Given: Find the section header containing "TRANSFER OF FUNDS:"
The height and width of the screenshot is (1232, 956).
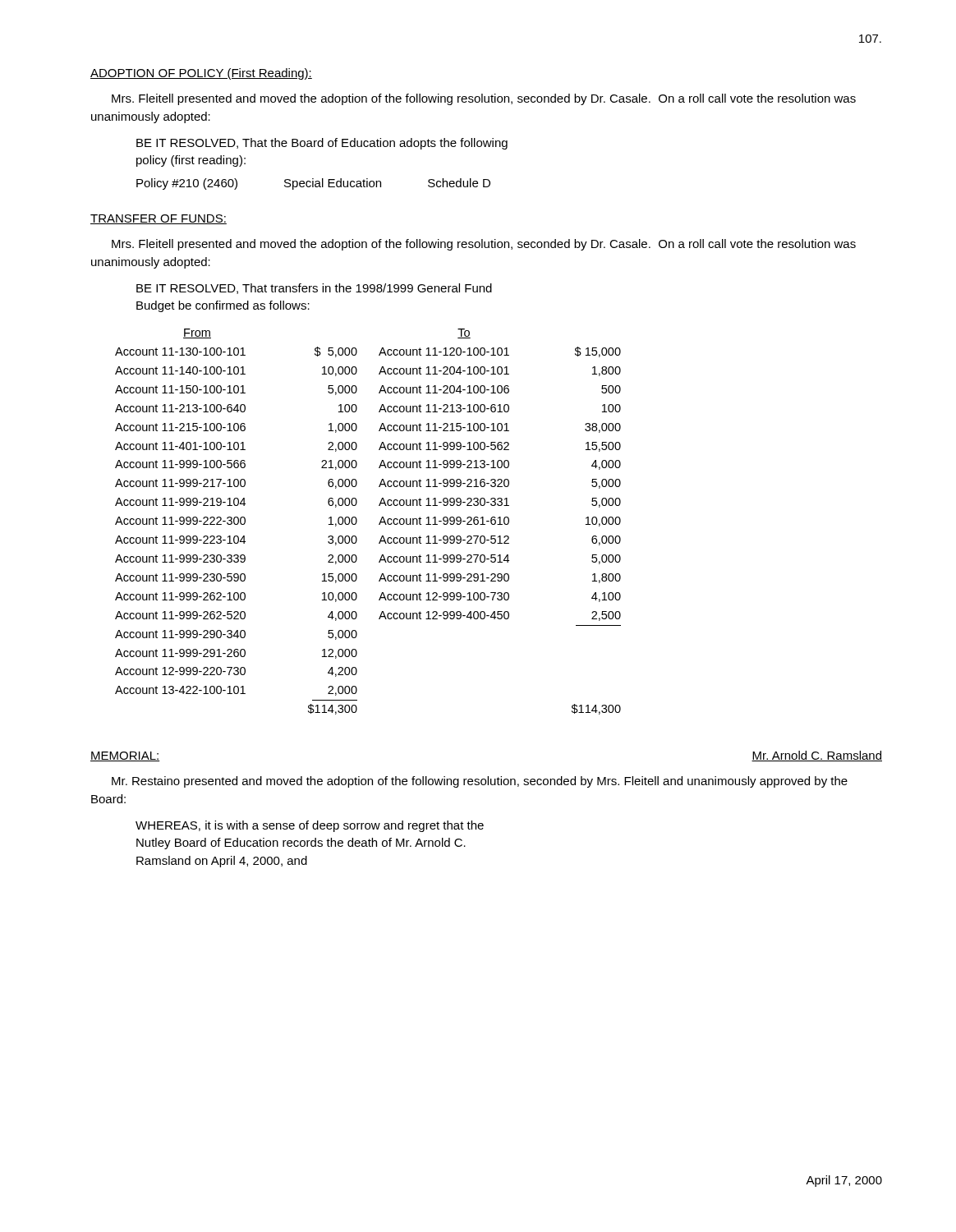Looking at the screenshot, I should tap(158, 218).
